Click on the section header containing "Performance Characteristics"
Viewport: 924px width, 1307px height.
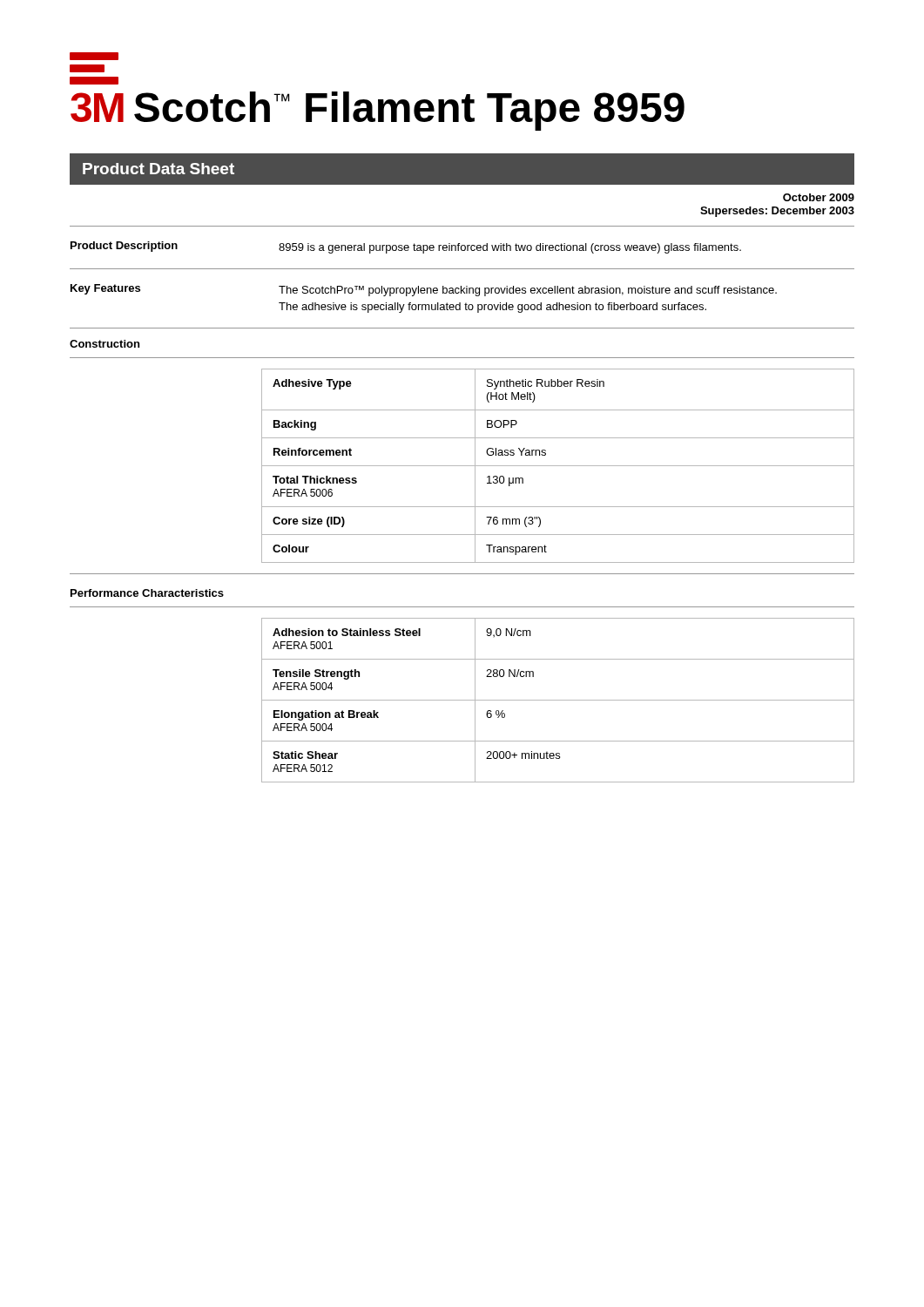[x=147, y=593]
